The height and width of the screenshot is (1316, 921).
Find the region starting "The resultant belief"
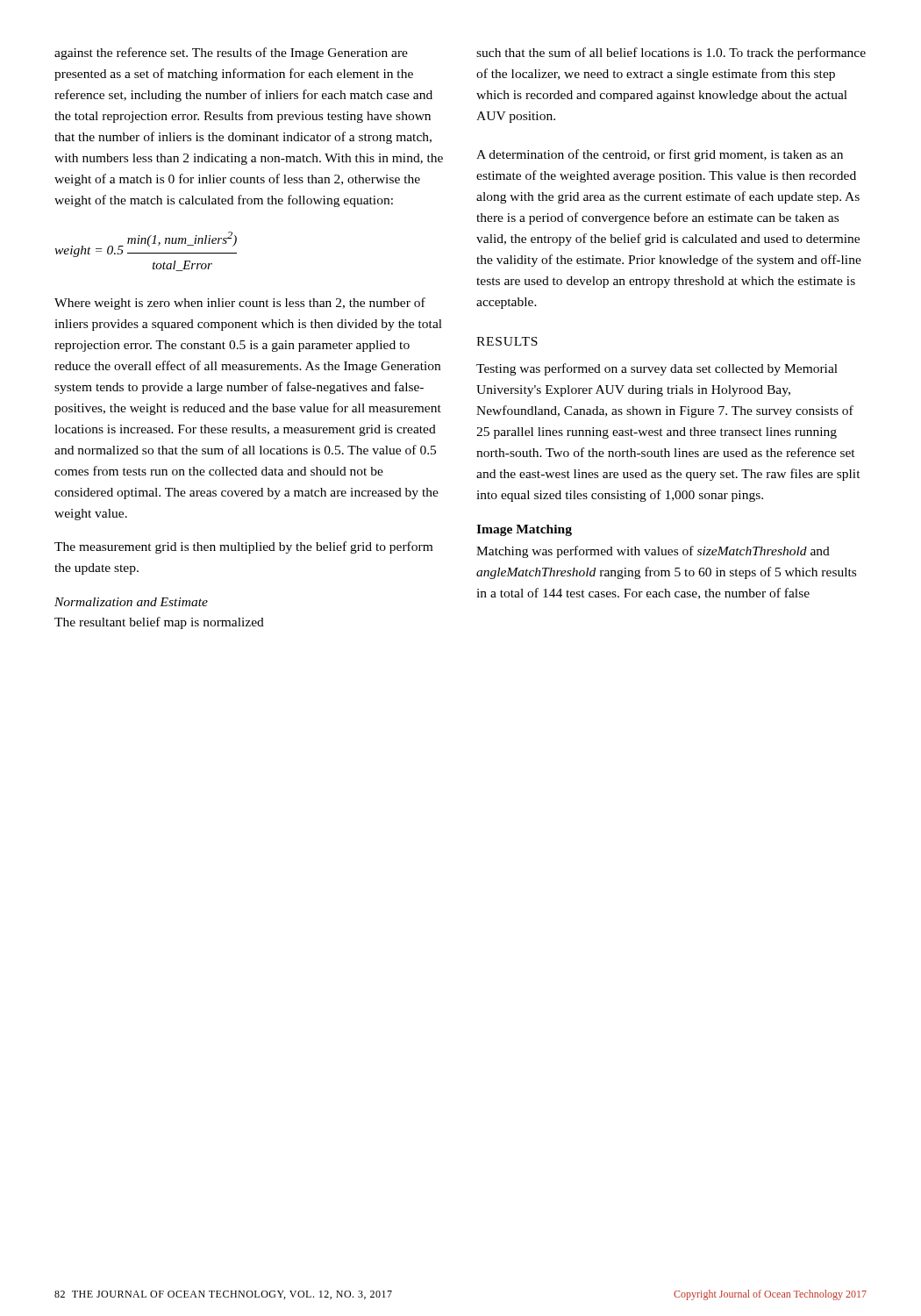click(x=159, y=622)
